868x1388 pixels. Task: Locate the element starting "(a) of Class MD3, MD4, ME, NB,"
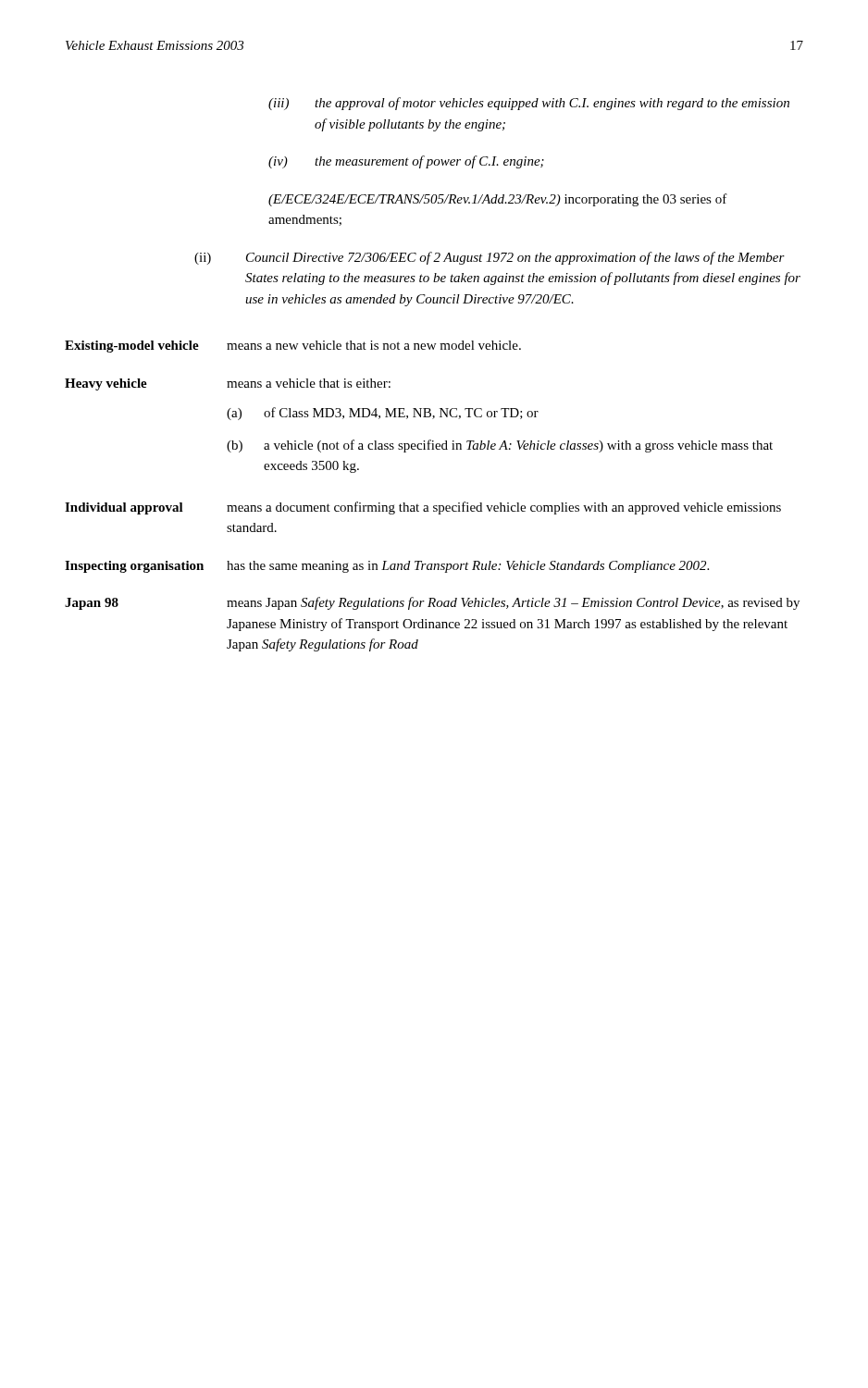click(x=515, y=413)
